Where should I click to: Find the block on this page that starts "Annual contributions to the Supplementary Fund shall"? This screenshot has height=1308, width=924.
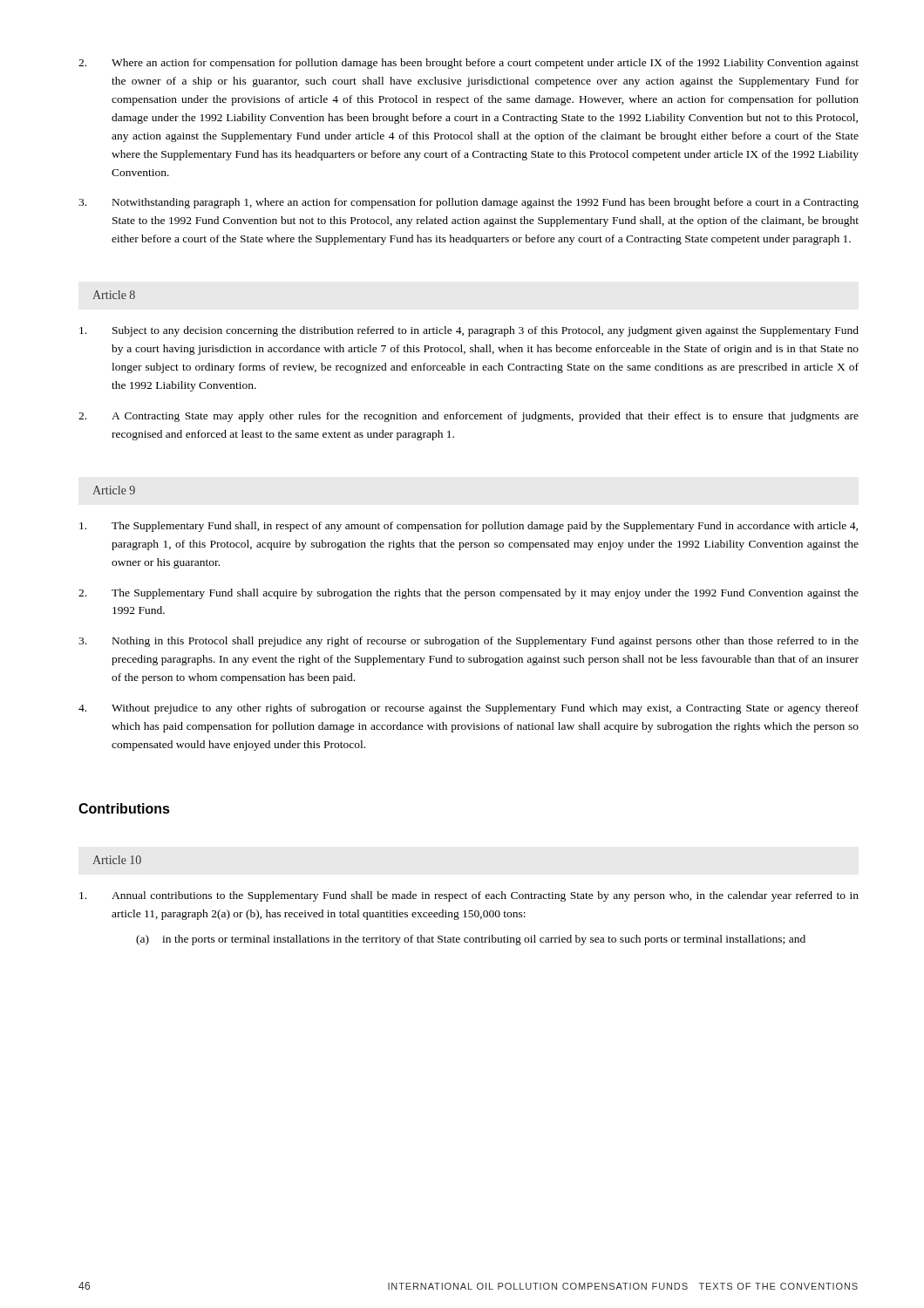(469, 918)
